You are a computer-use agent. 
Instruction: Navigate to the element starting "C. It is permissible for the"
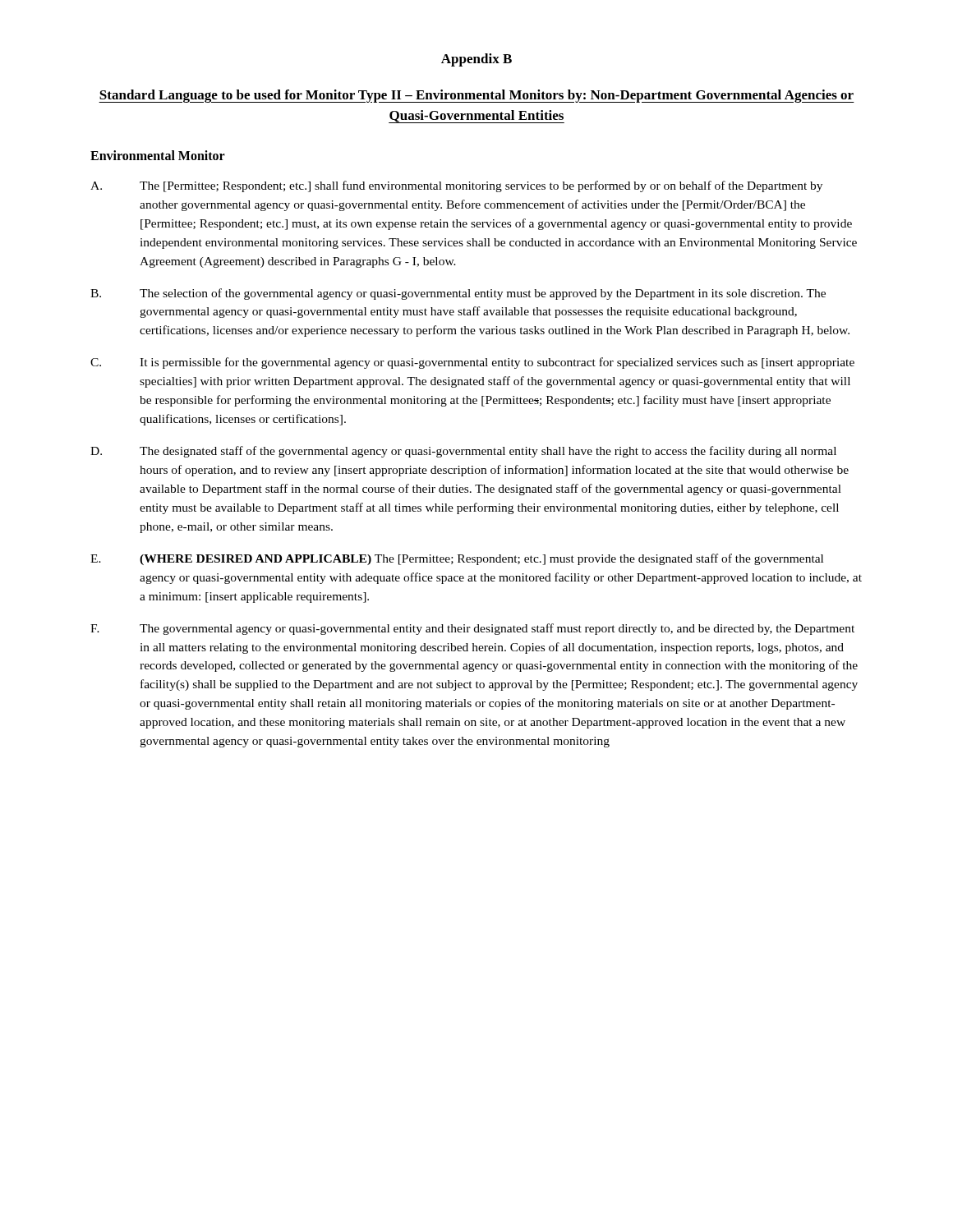[476, 391]
